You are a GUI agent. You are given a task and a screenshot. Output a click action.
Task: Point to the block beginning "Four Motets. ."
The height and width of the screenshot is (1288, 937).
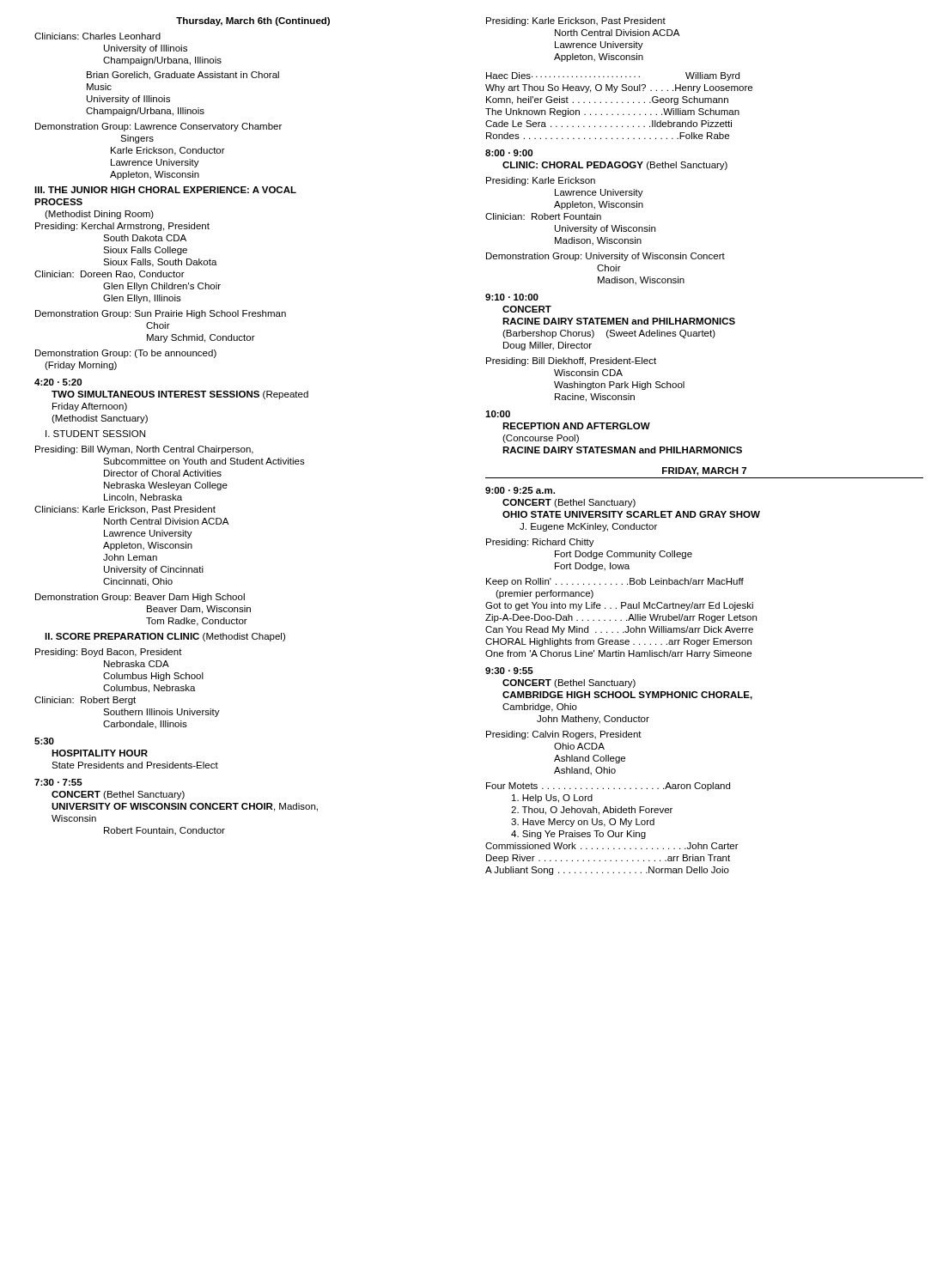point(608,787)
